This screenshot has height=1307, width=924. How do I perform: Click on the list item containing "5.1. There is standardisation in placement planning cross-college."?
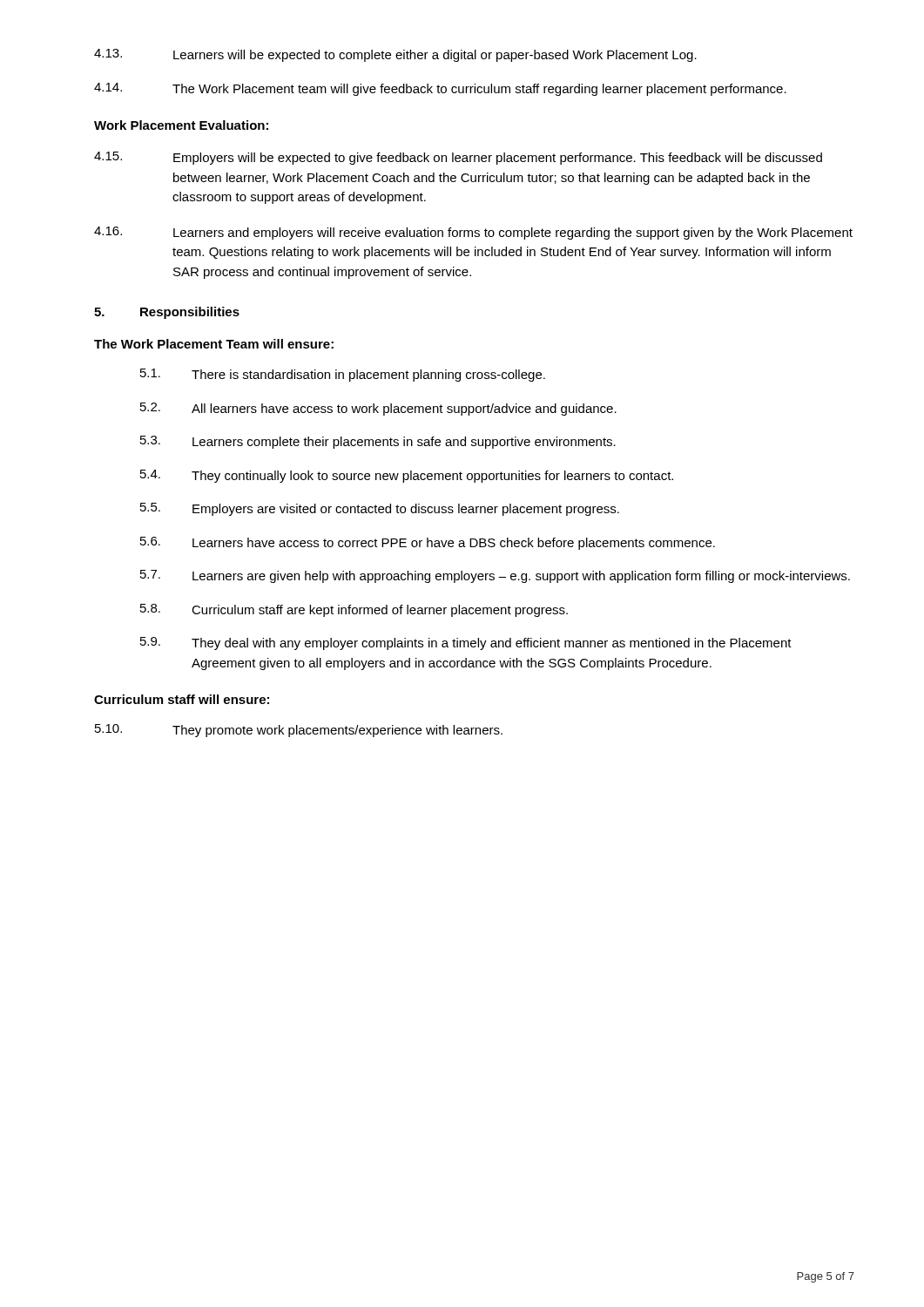coord(497,375)
